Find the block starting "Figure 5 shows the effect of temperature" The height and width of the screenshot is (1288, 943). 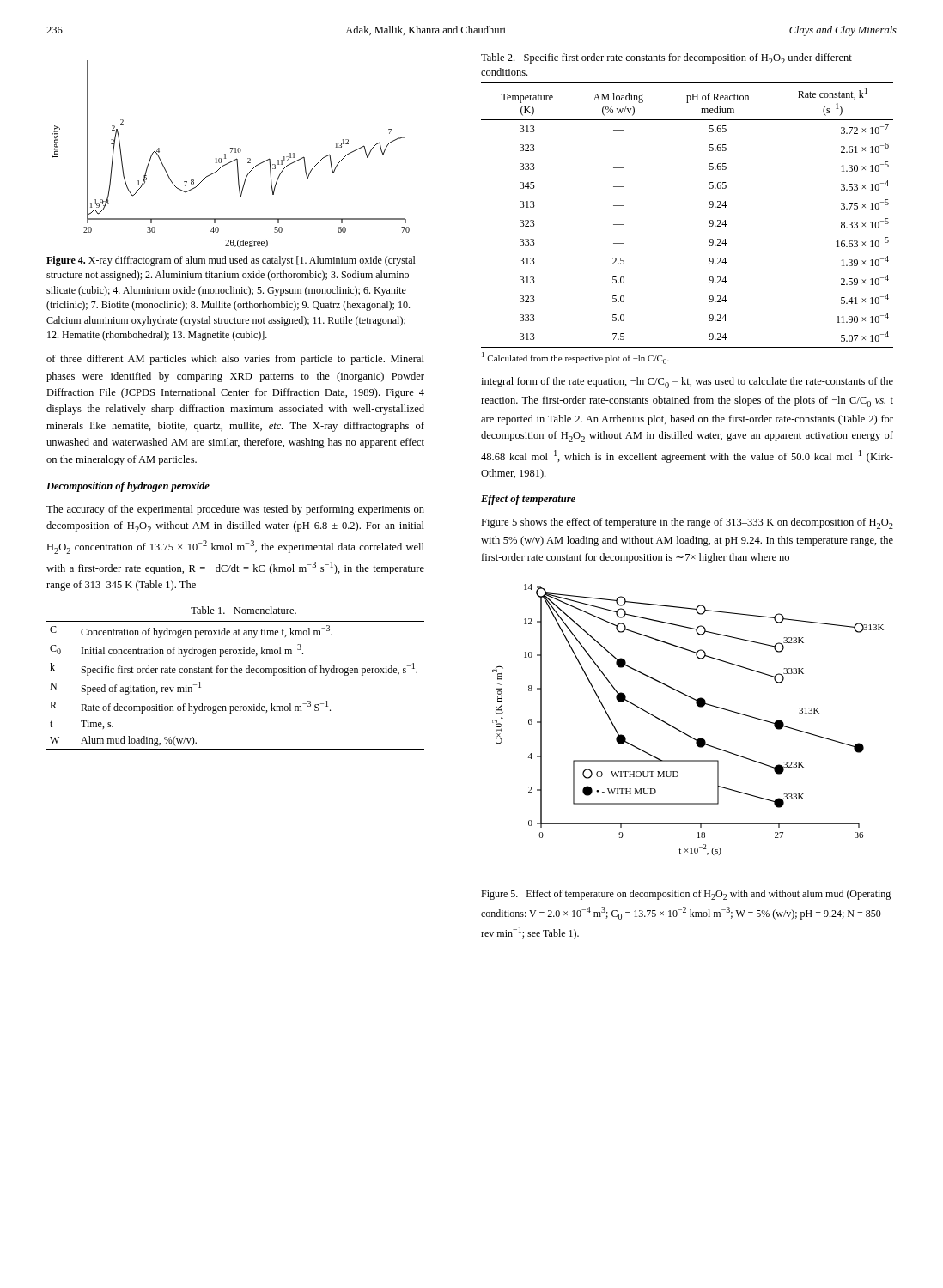pyautogui.click(x=687, y=539)
